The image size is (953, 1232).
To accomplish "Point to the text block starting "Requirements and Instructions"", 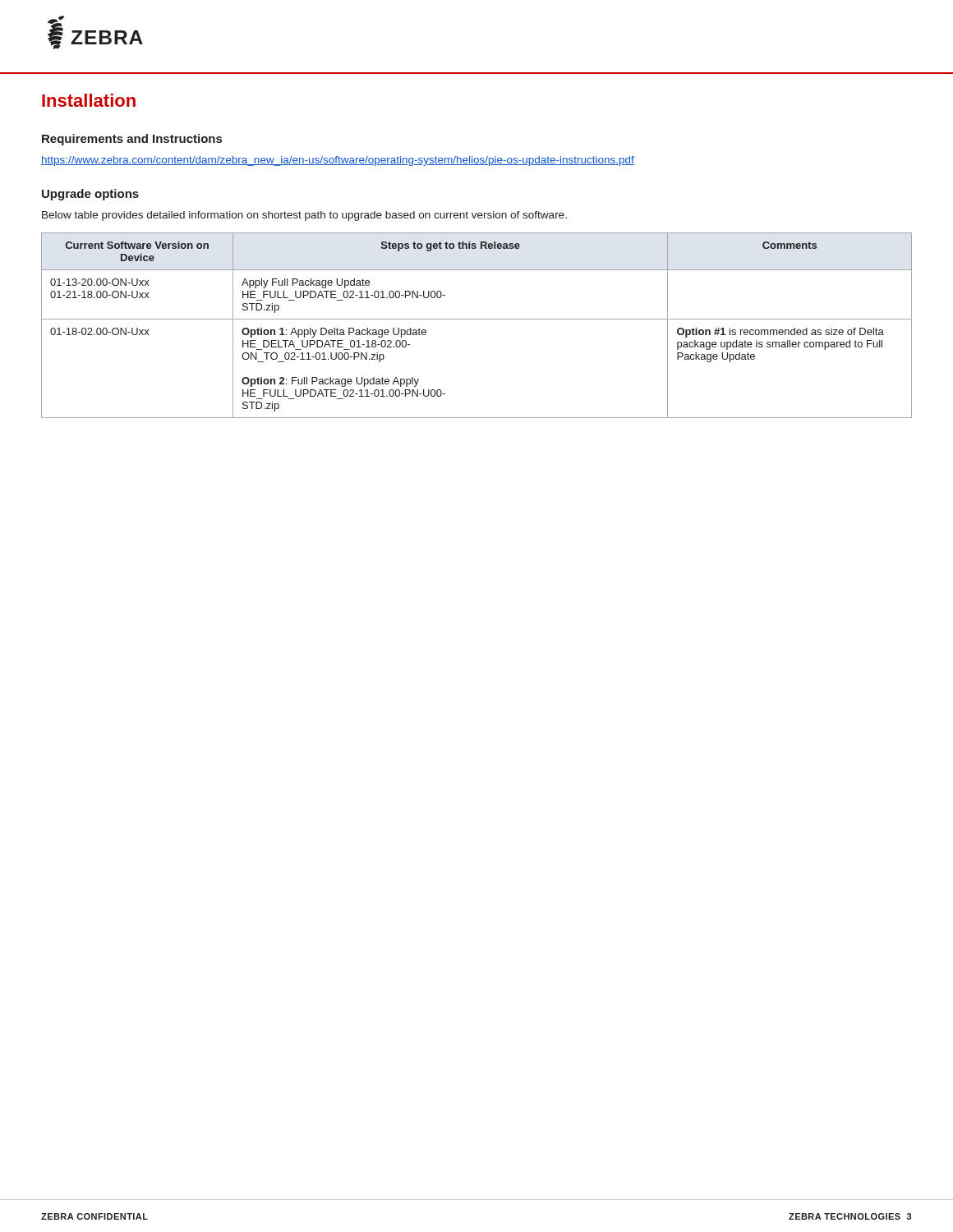I will 132,138.
